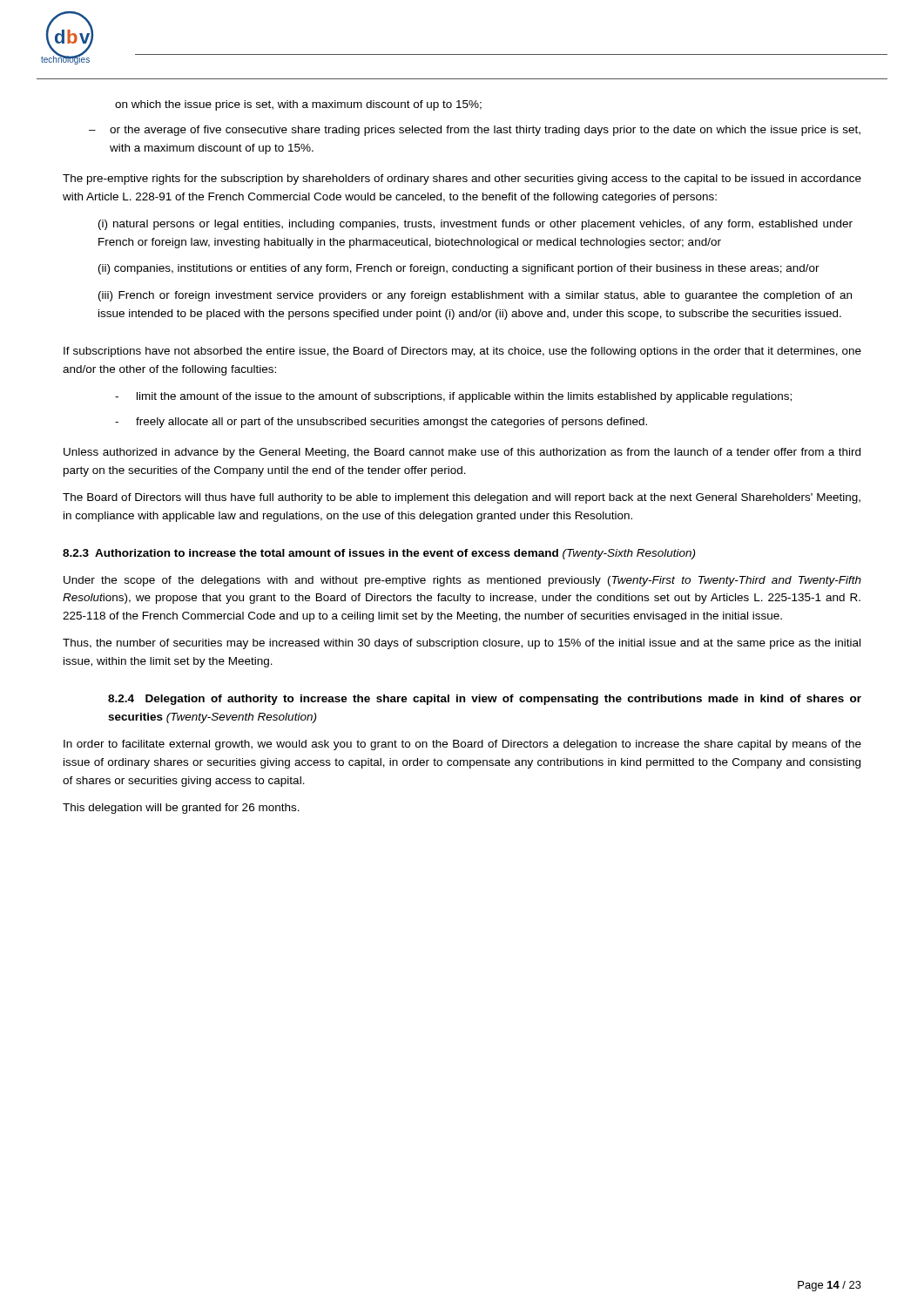Screen dimensions: 1307x924
Task: Find the text block containing "The Board of Directors"
Action: pos(462,506)
